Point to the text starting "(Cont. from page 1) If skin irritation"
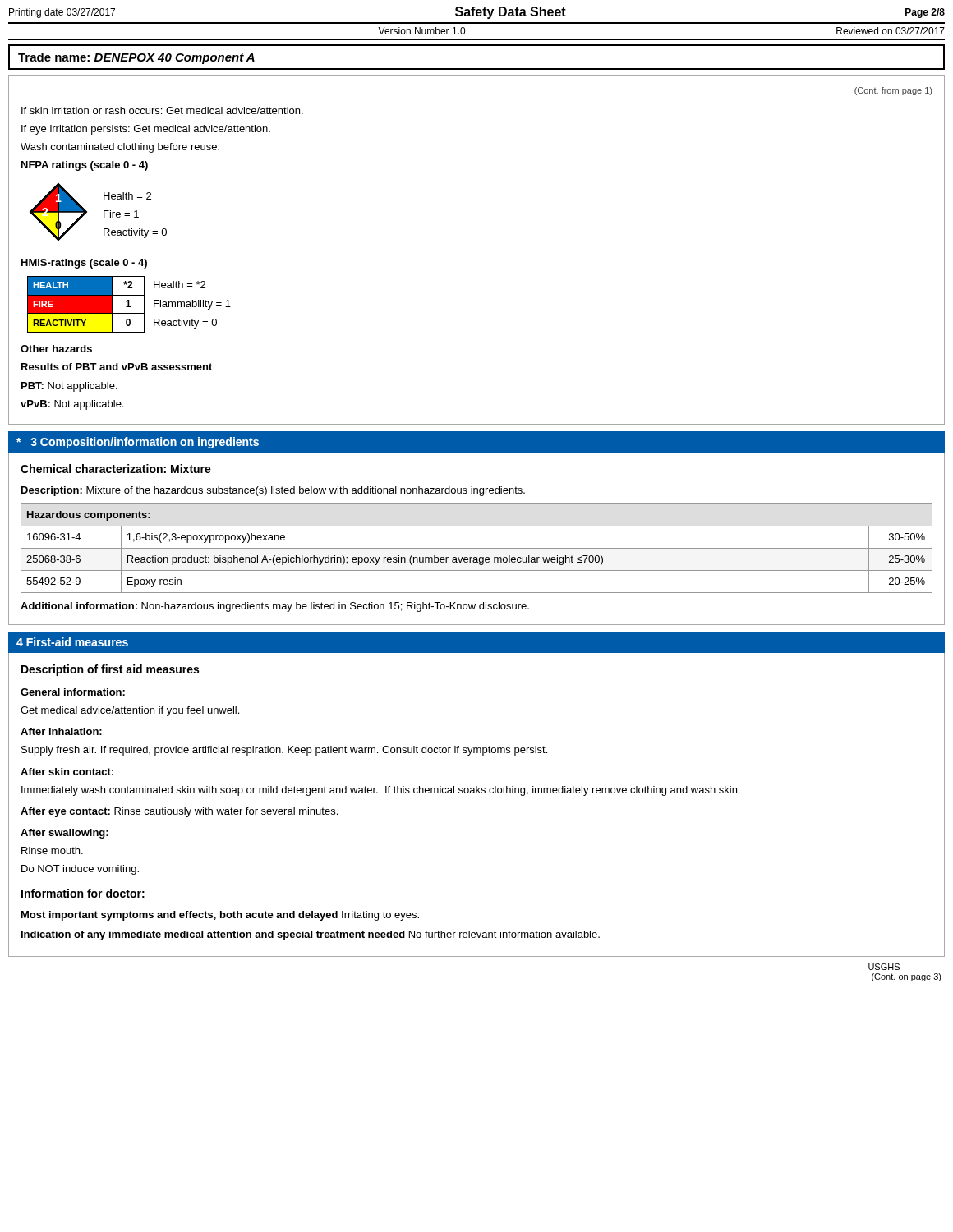 pos(893,91)
